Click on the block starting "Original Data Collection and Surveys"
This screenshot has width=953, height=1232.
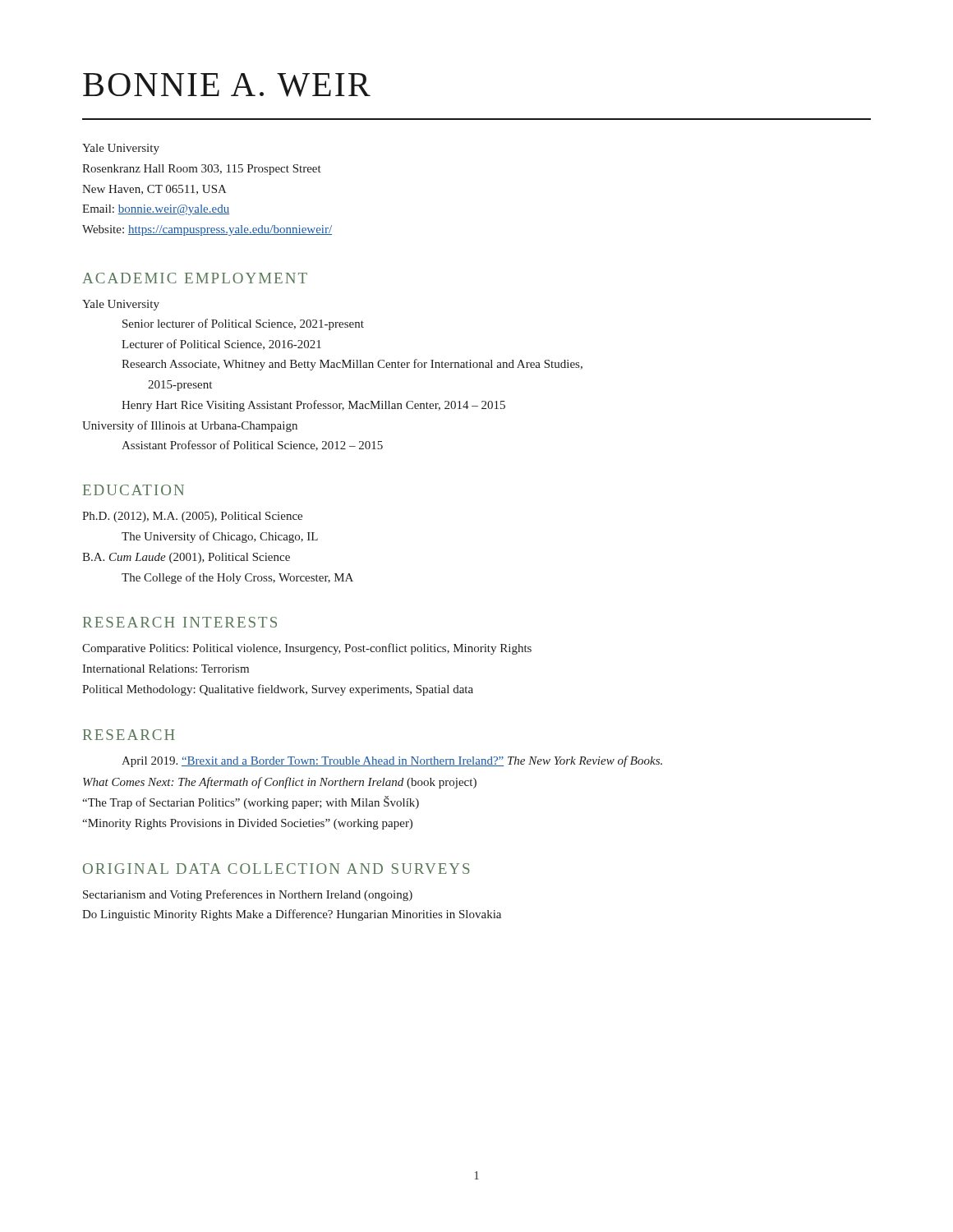[476, 869]
